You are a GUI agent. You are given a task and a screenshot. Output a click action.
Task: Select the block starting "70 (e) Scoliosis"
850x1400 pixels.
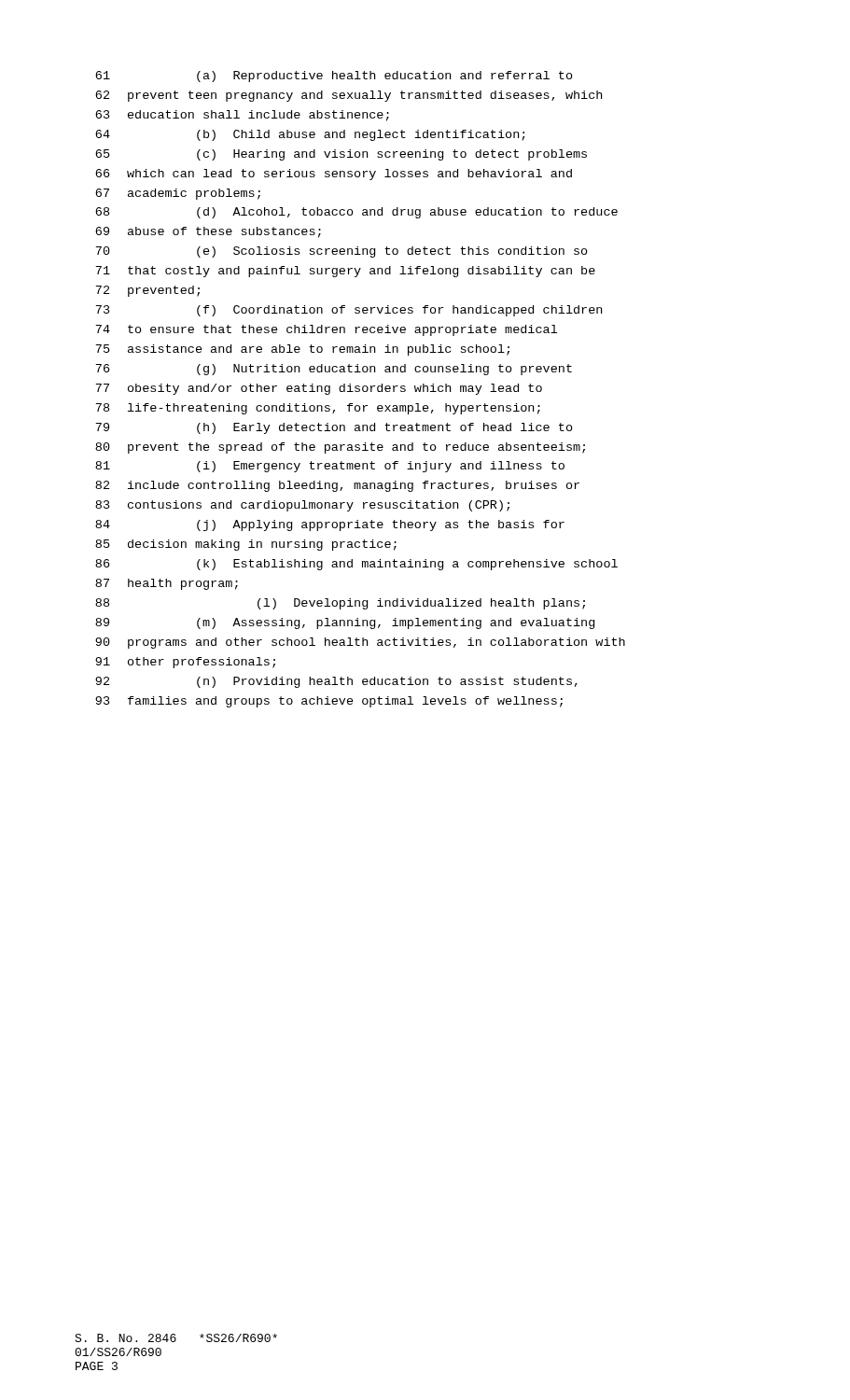click(x=425, y=253)
